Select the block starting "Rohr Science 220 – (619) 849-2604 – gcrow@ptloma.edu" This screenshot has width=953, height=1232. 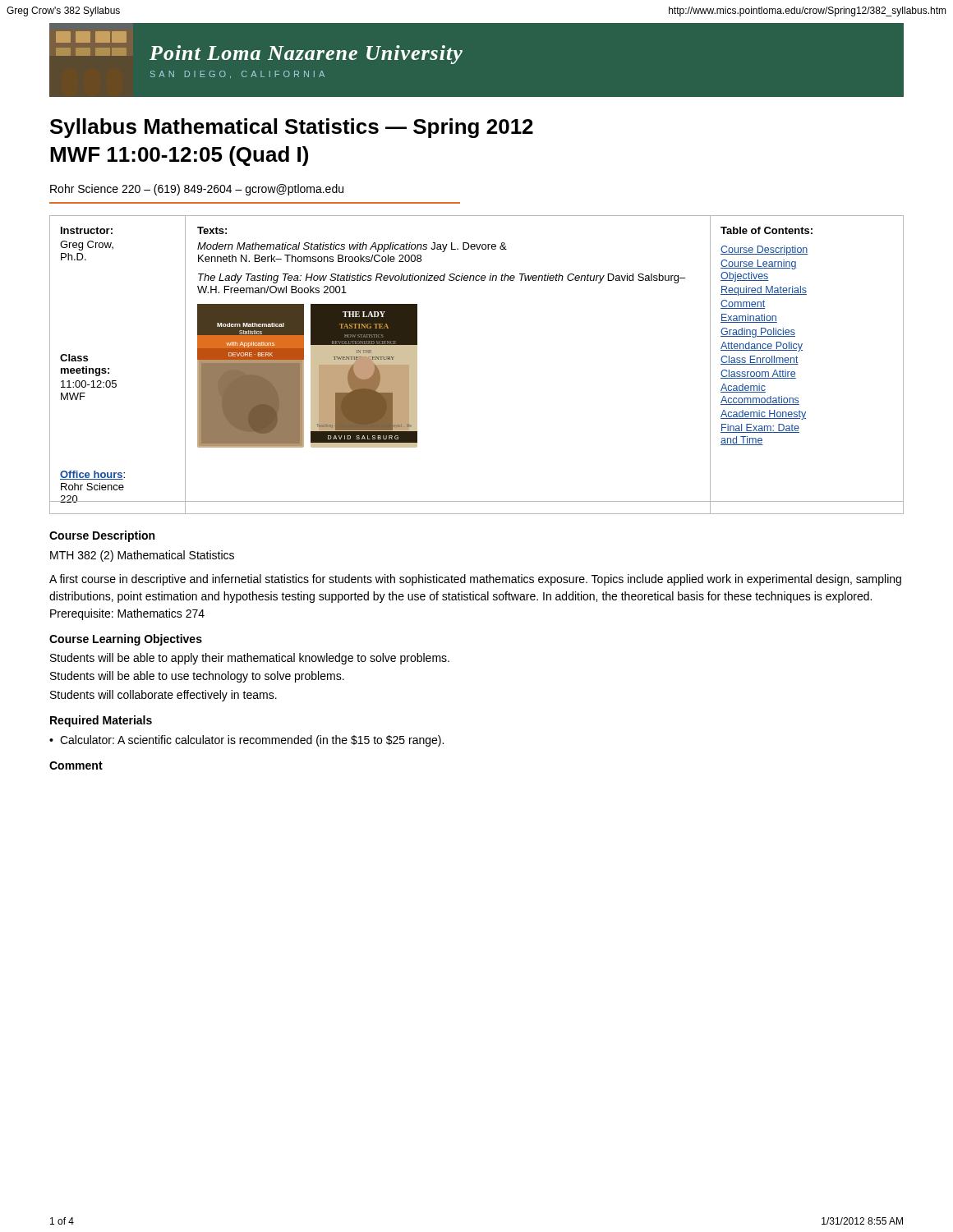[x=197, y=189]
